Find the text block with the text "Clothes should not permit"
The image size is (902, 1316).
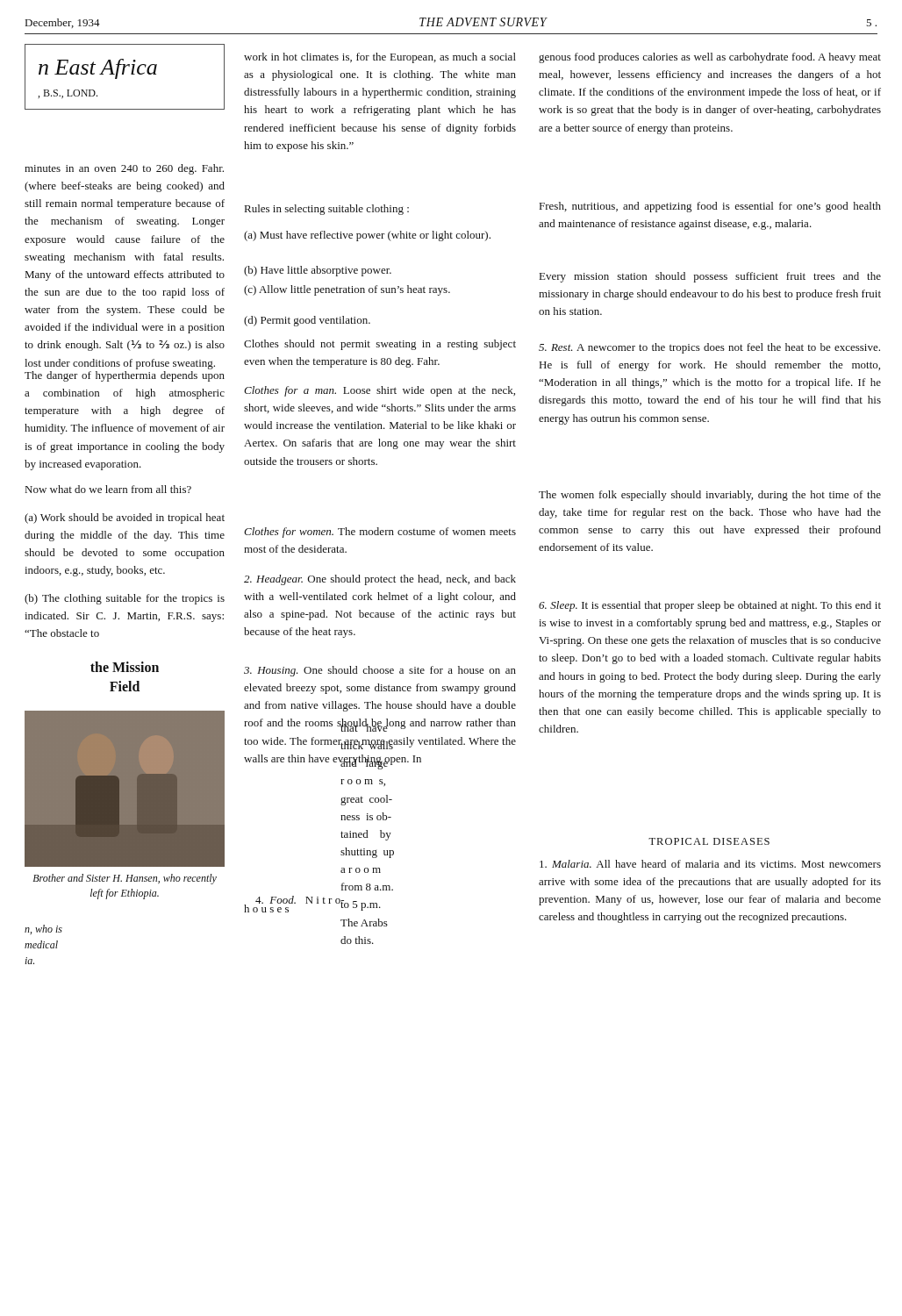(380, 352)
